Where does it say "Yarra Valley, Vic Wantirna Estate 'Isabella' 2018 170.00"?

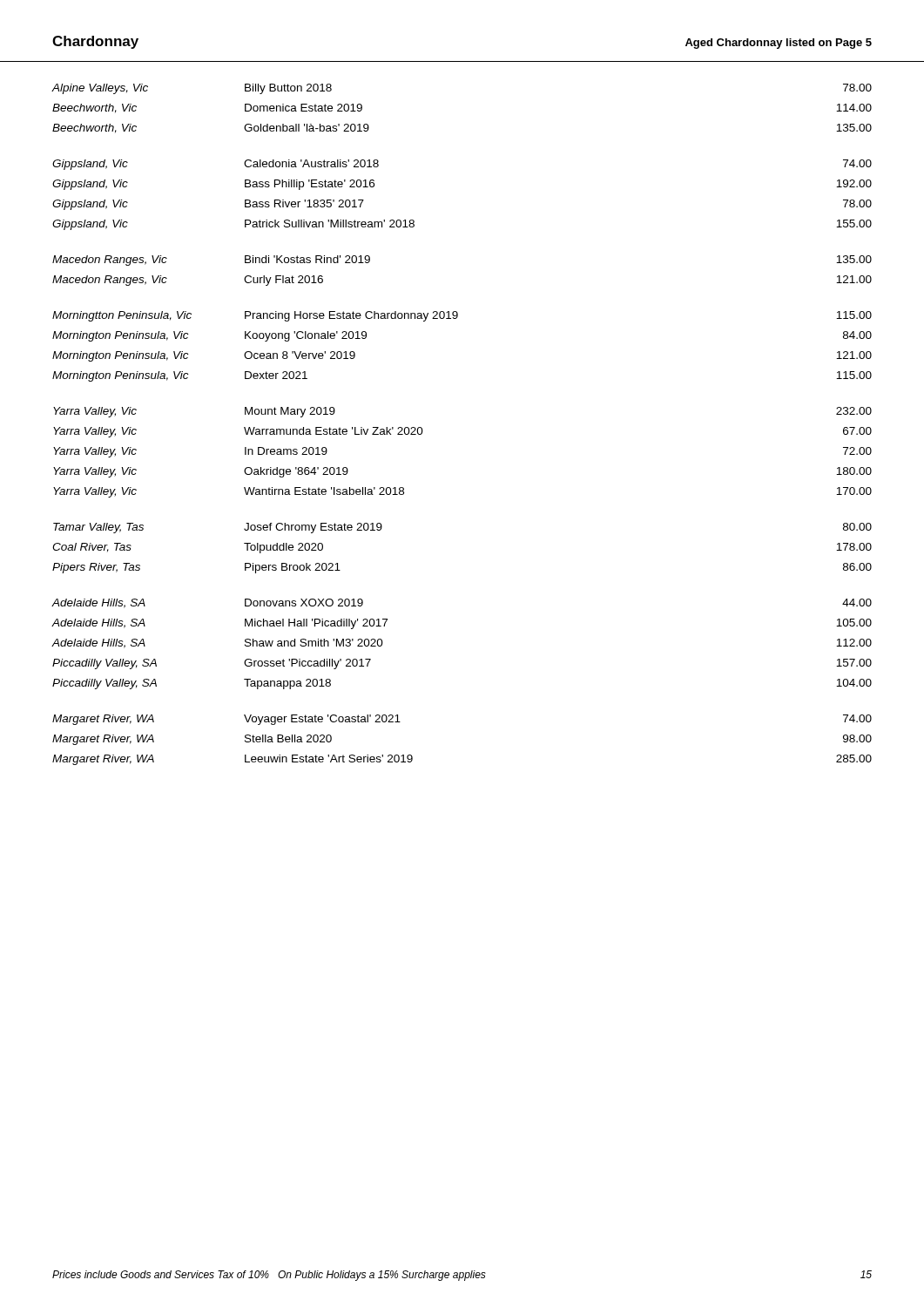[x=91, y=493]
